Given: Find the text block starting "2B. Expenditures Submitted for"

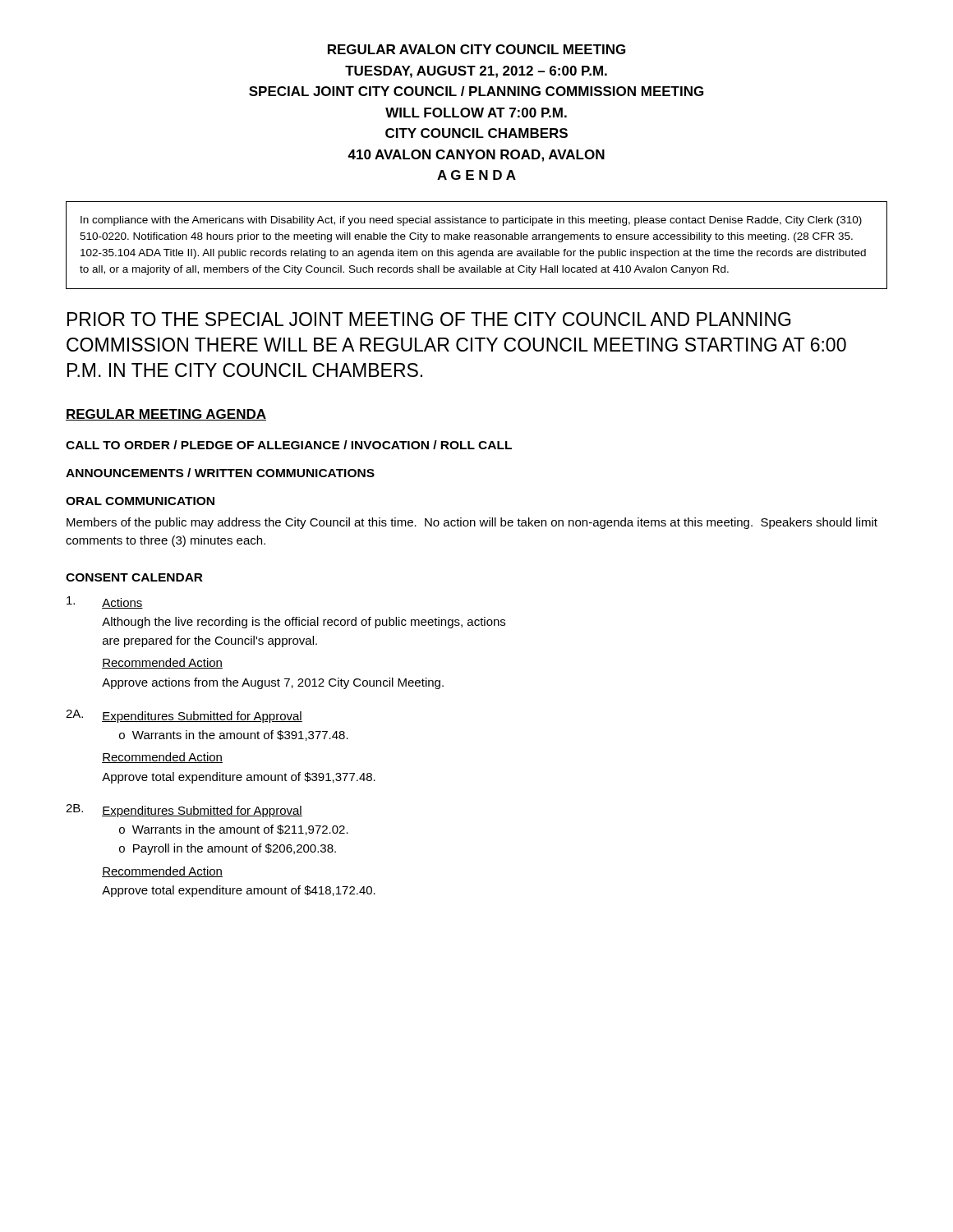Looking at the screenshot, I should [184, 811].
